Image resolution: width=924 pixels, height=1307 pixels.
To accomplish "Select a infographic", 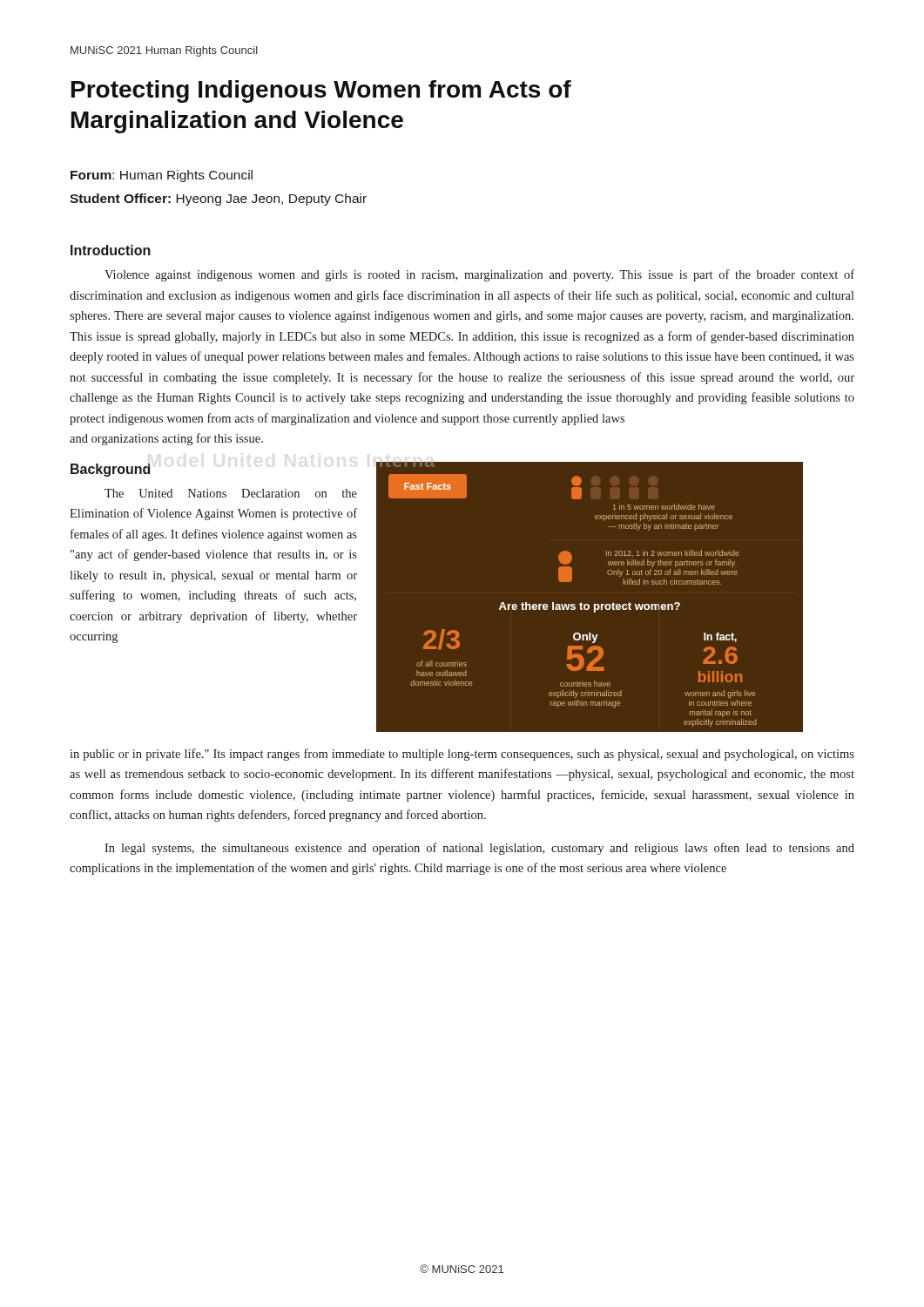I will coord(590,598).
